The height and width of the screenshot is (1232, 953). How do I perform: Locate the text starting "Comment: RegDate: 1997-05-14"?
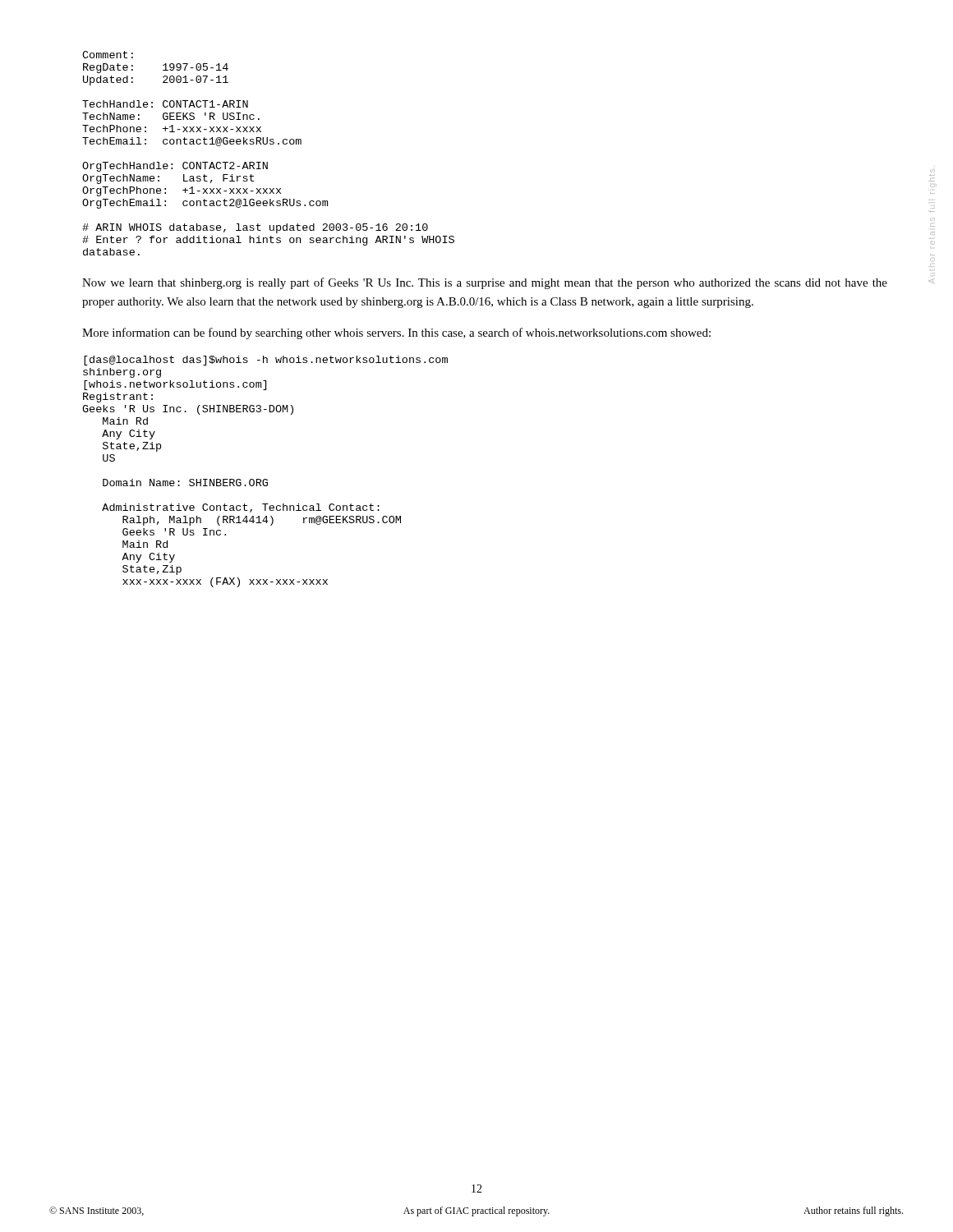tap(108, 55)
